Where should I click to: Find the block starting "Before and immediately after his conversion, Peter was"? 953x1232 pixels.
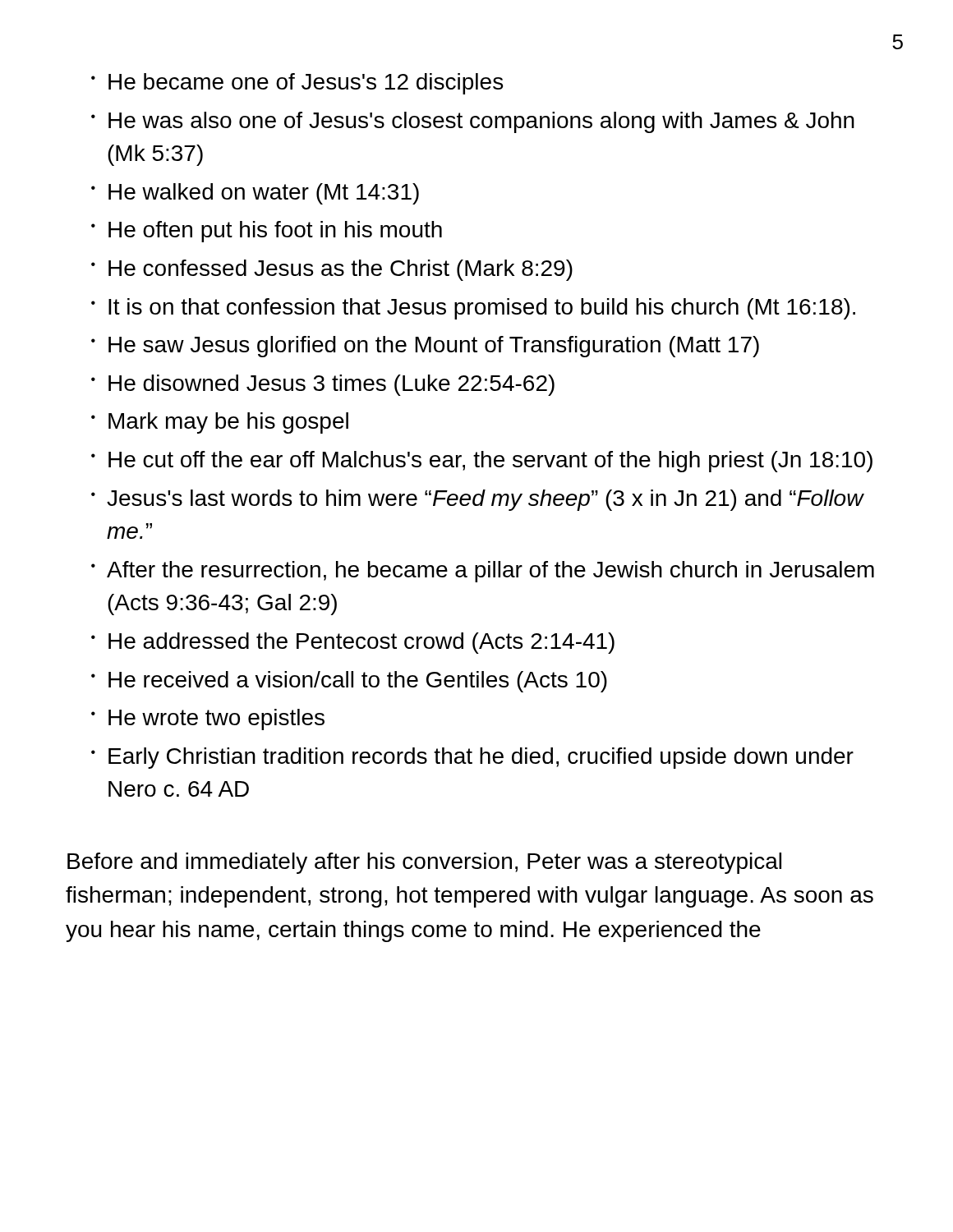tap(470, 895)
